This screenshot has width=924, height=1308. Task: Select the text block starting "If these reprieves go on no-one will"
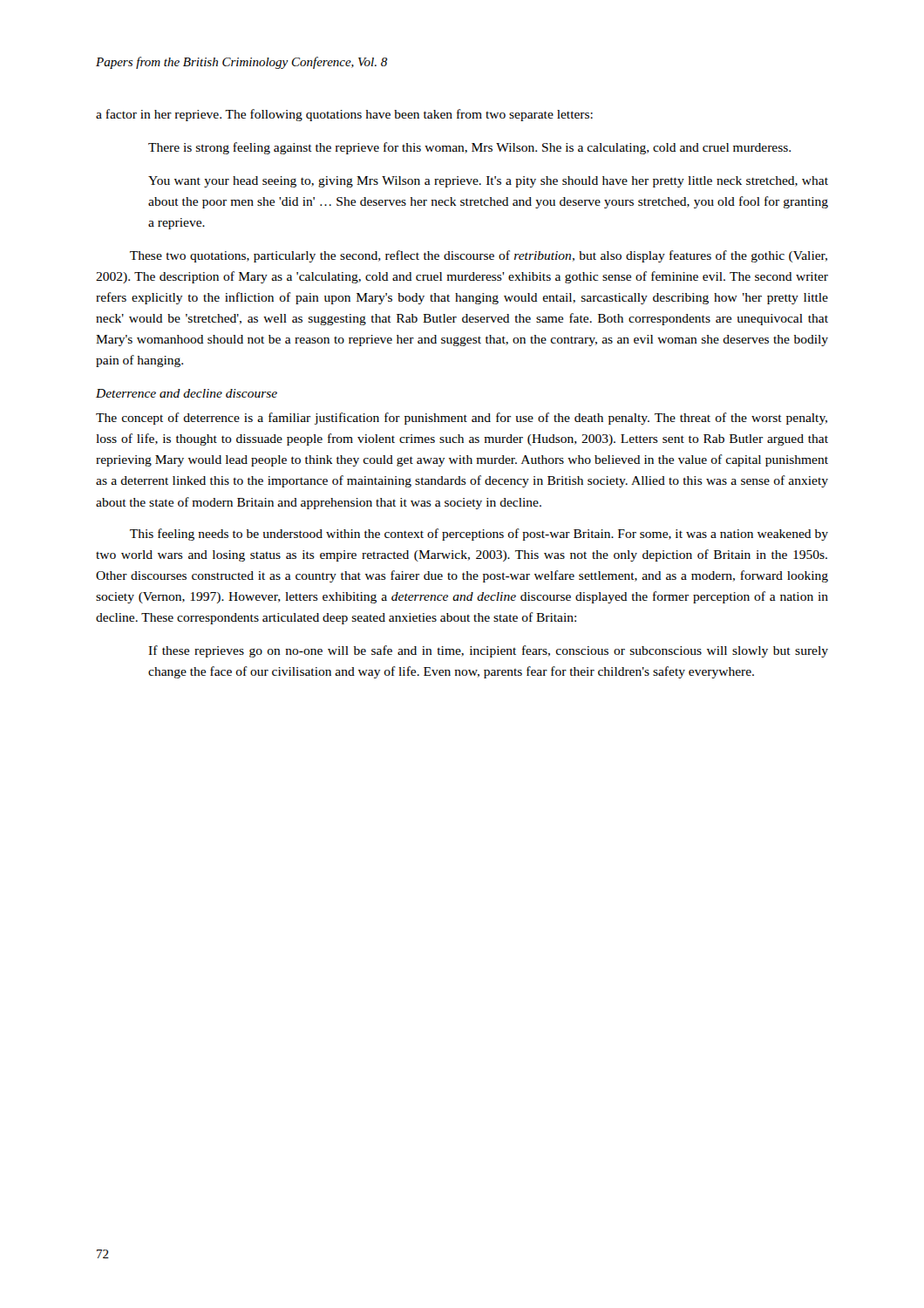488,661
